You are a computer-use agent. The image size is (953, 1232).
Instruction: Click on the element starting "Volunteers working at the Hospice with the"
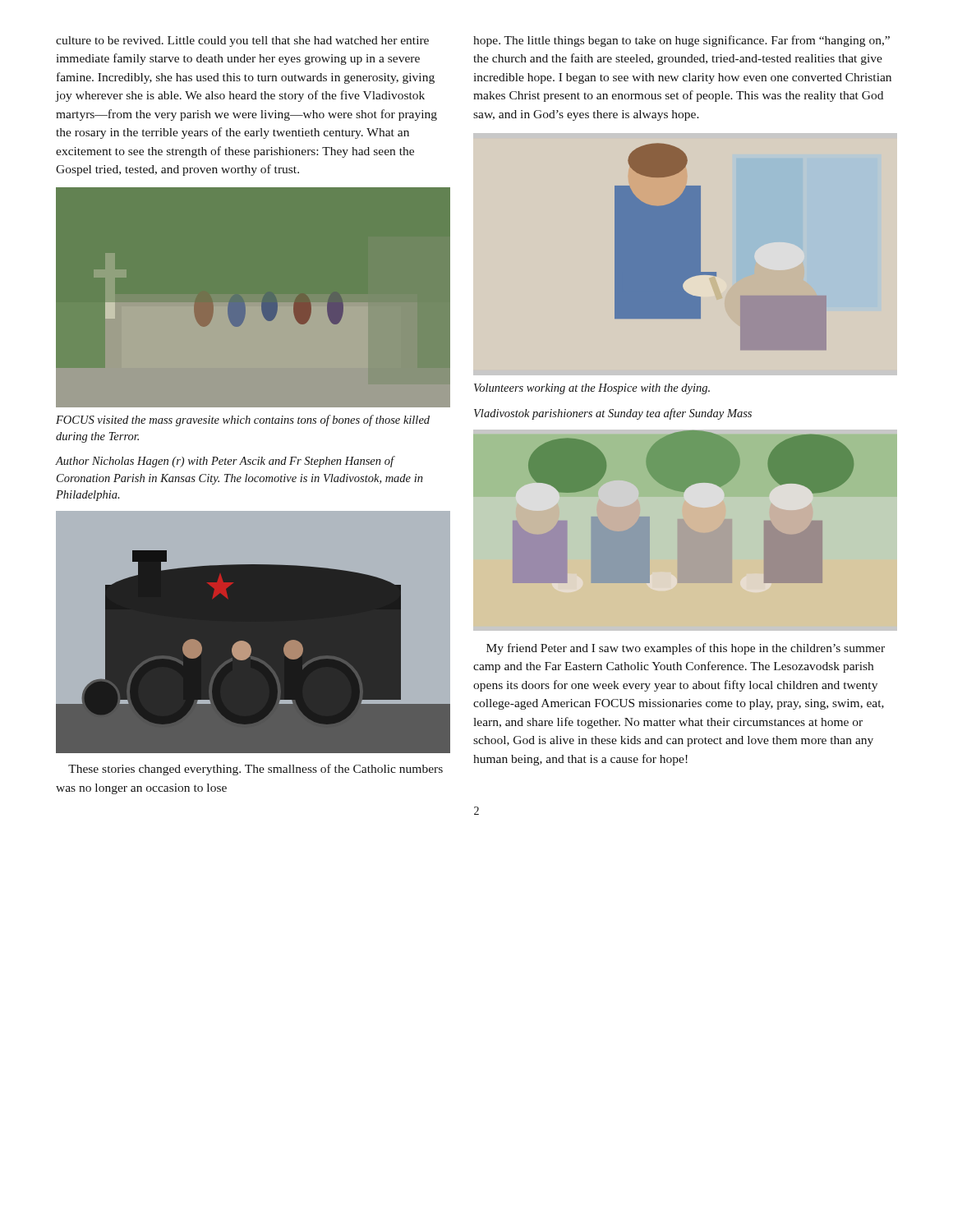(x=592, y=388)
